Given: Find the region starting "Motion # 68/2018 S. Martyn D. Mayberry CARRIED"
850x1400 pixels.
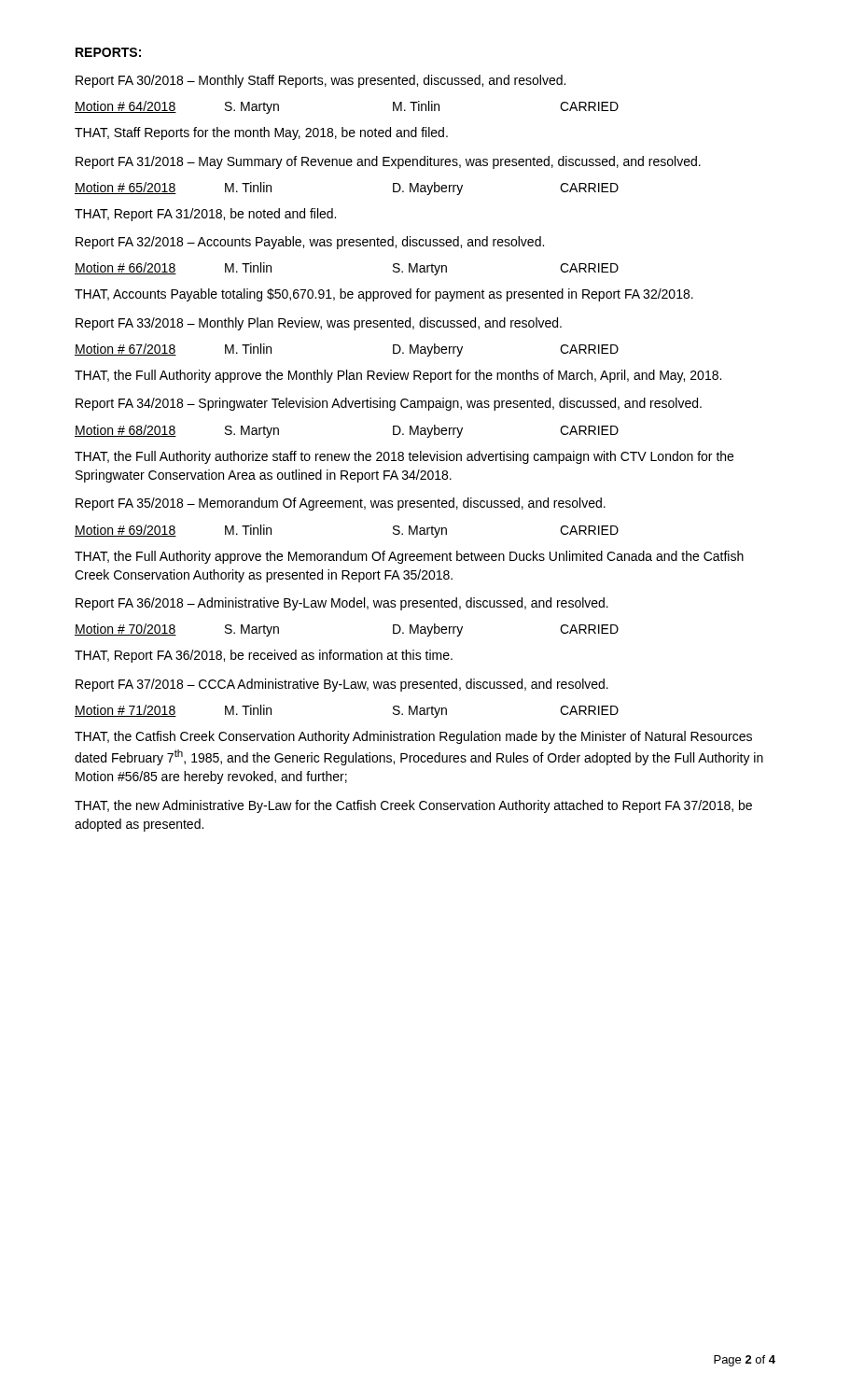Looking at the screenshot, I should pos(125,432).
